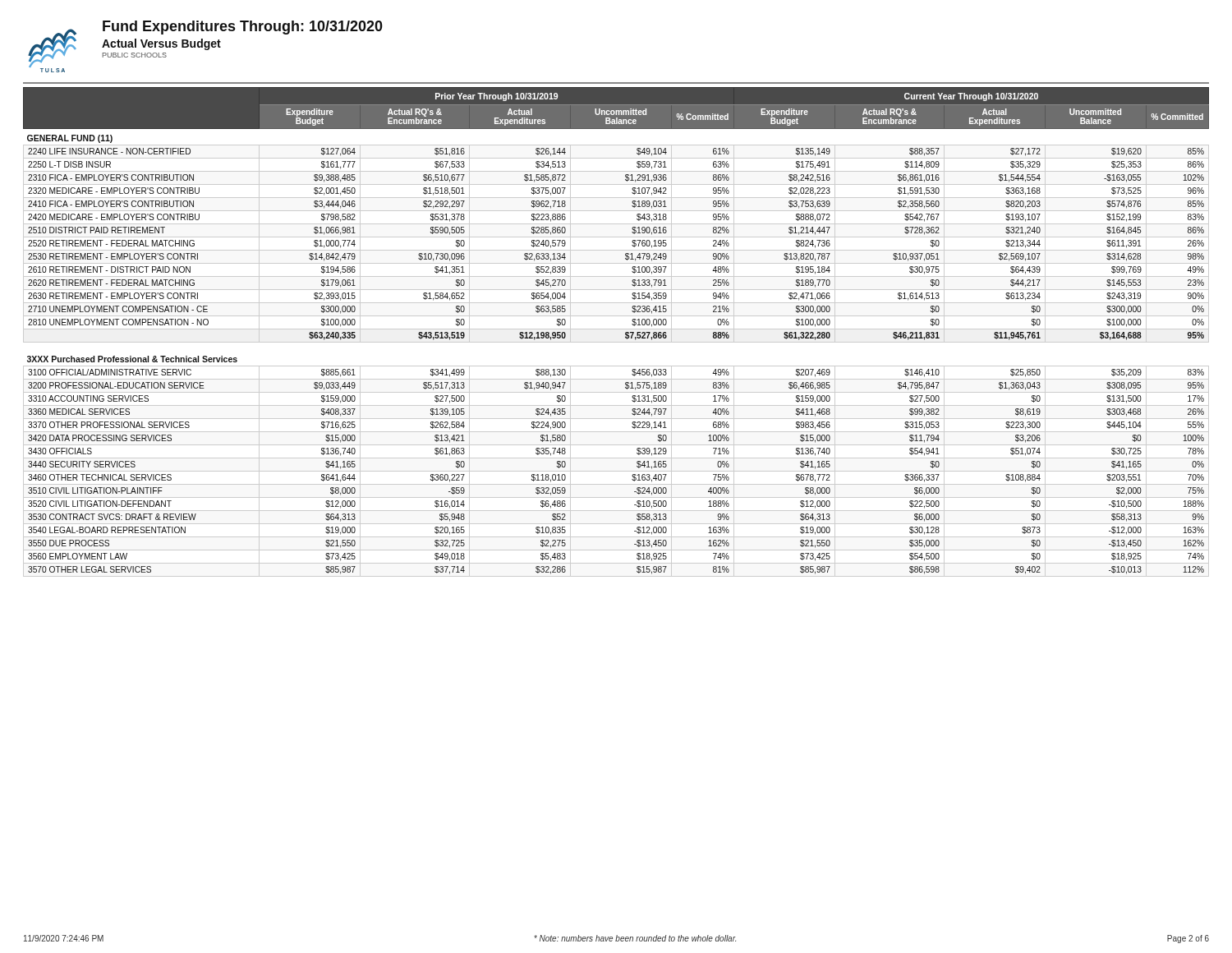Screen dimensions: 953x1232
Task: Select the text starting "Fund Expenditures Through: 10/31/2020 Actual Versus"
Action: coord(242,39)
